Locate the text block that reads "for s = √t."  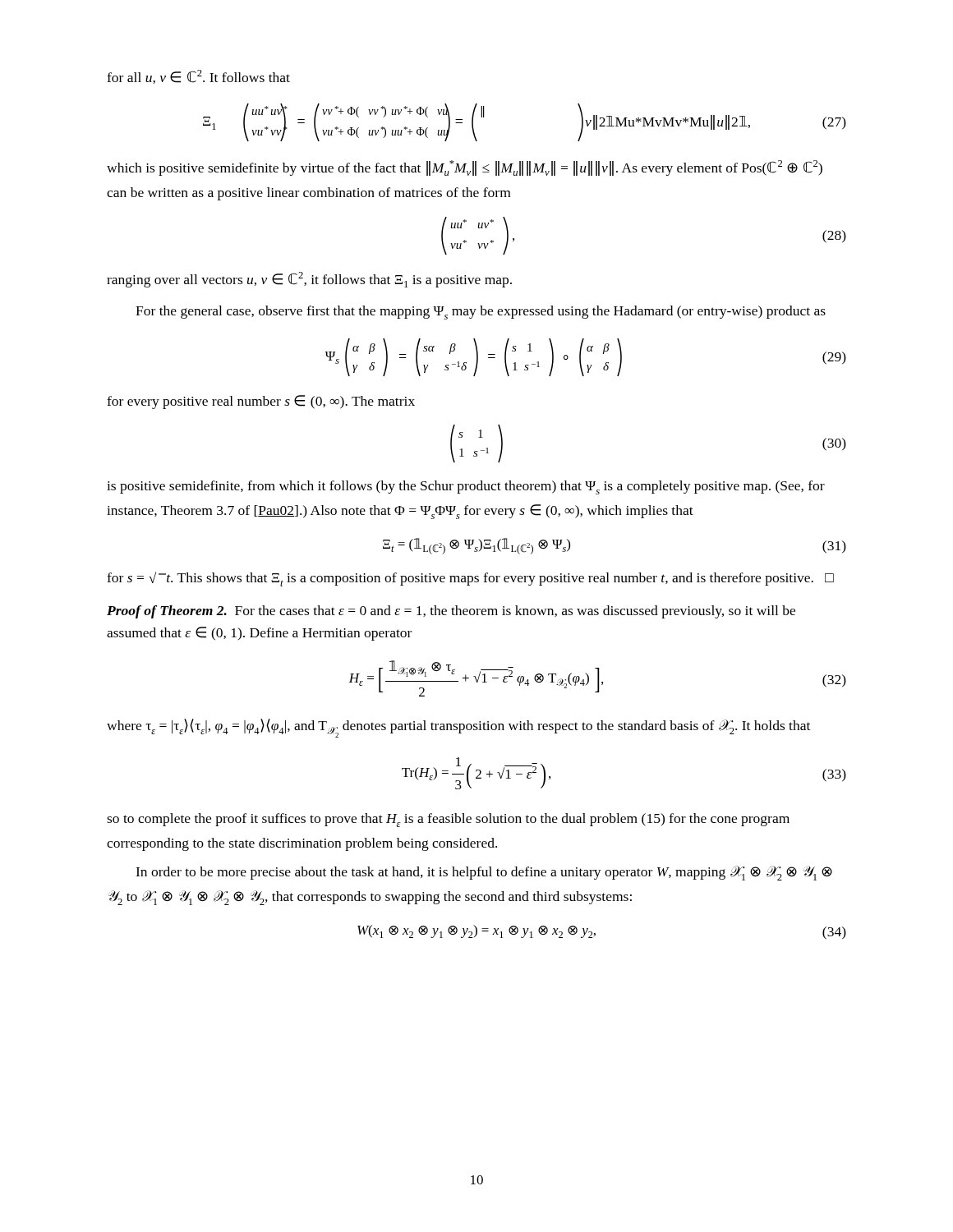(470, 579)
